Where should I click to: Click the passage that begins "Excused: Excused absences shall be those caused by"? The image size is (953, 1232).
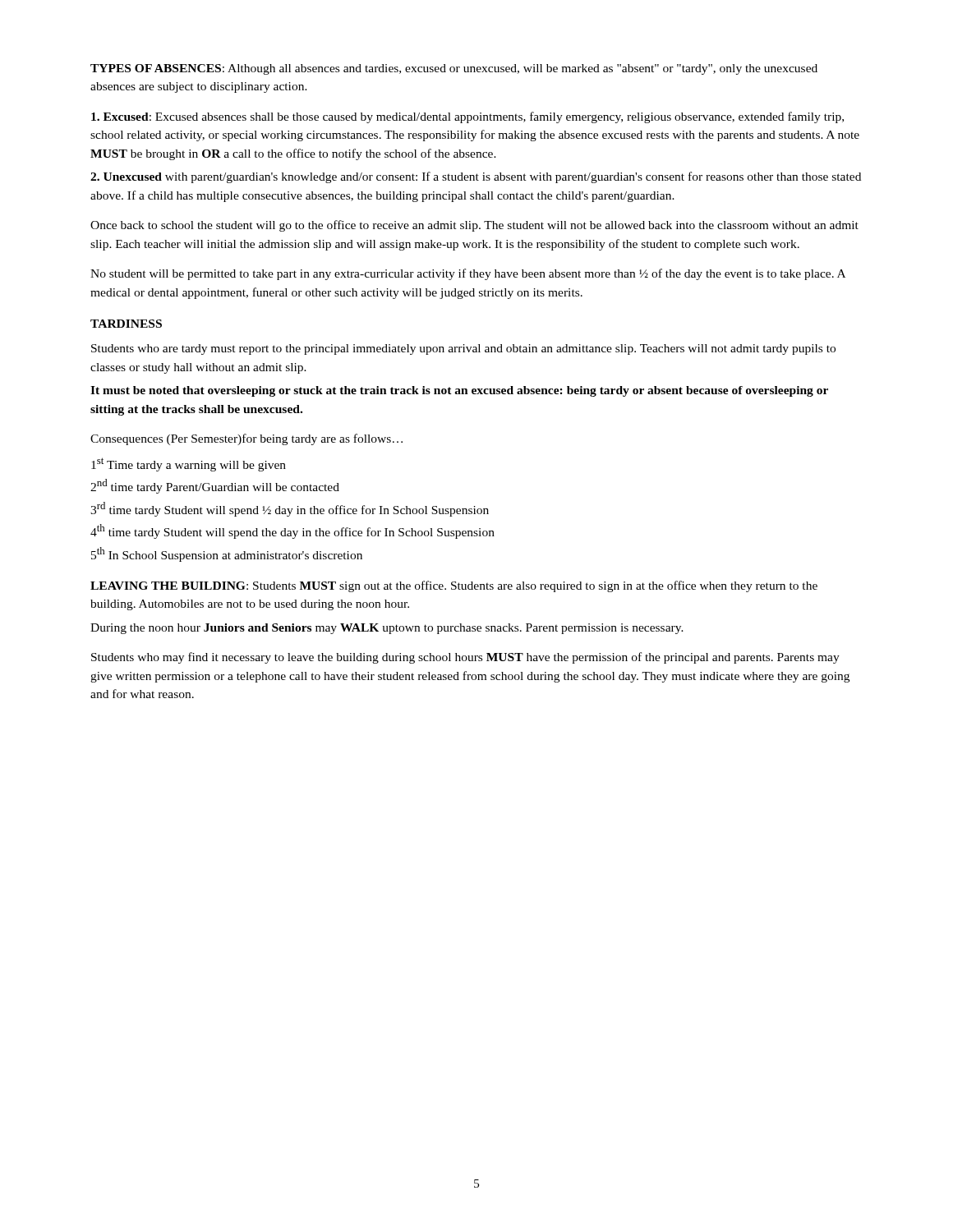click(475, 135)
